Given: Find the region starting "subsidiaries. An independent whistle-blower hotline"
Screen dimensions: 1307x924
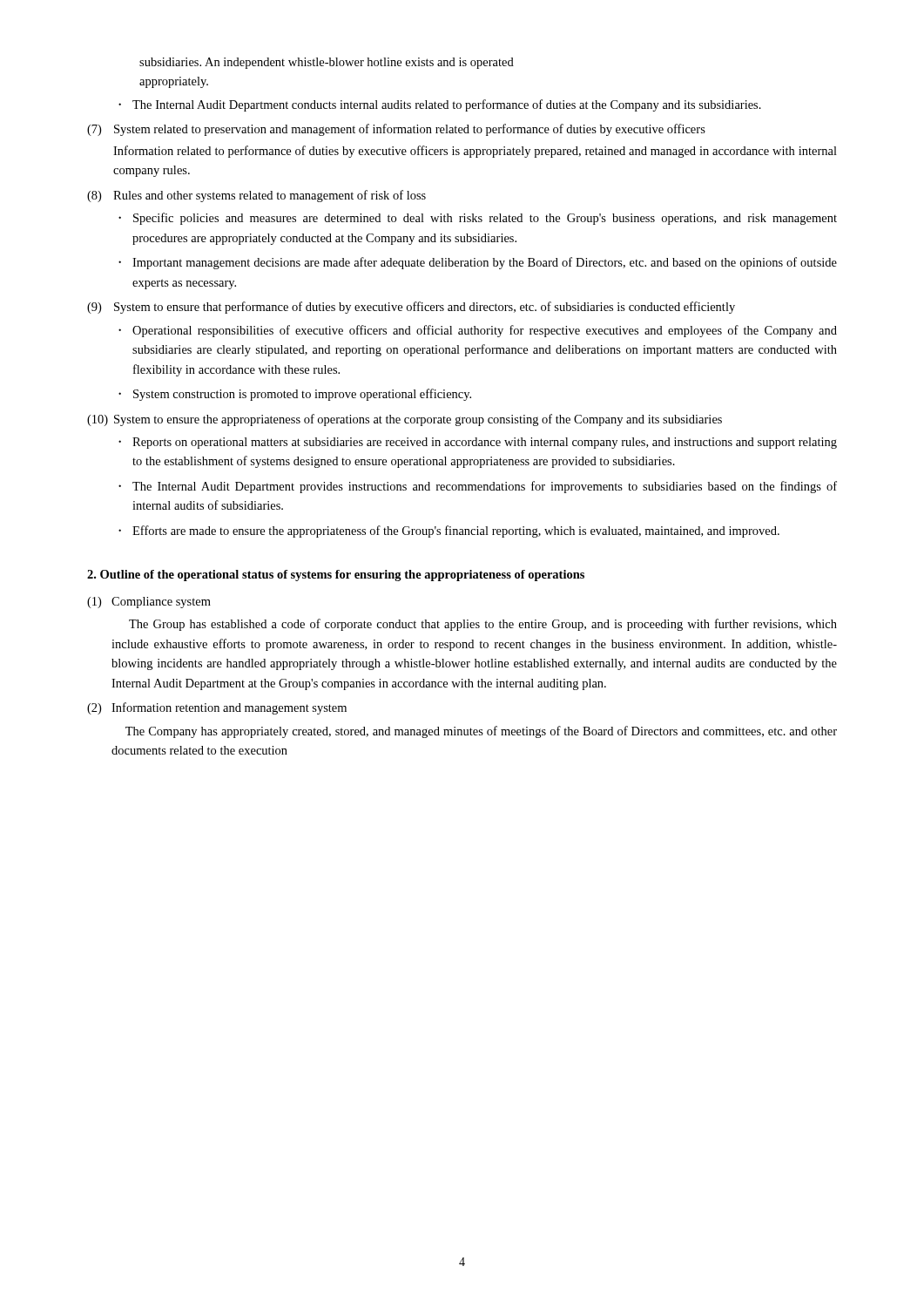Looking at the screenshot, I should click(326, 72).
